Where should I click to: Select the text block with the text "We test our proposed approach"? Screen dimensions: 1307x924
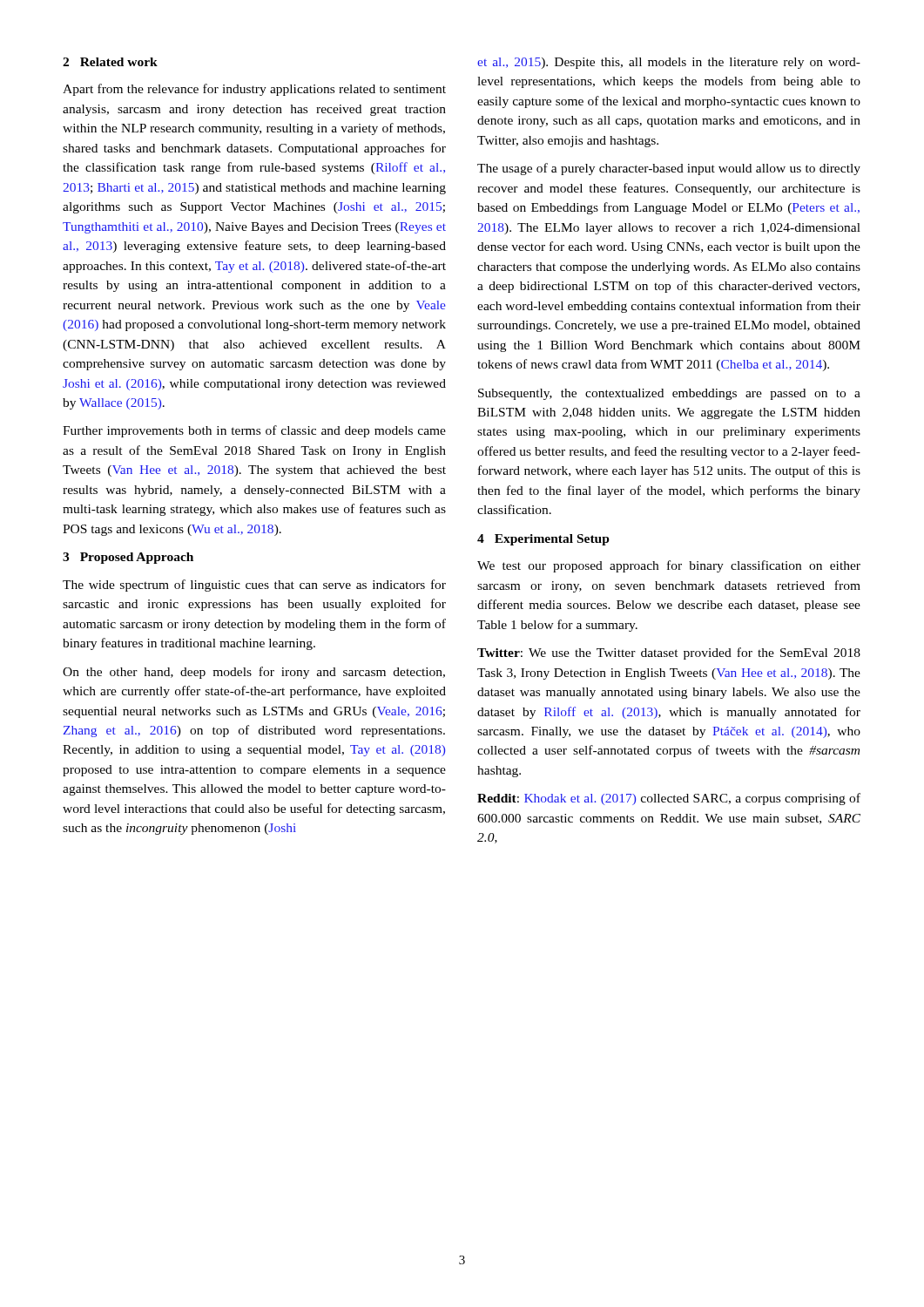669,702
